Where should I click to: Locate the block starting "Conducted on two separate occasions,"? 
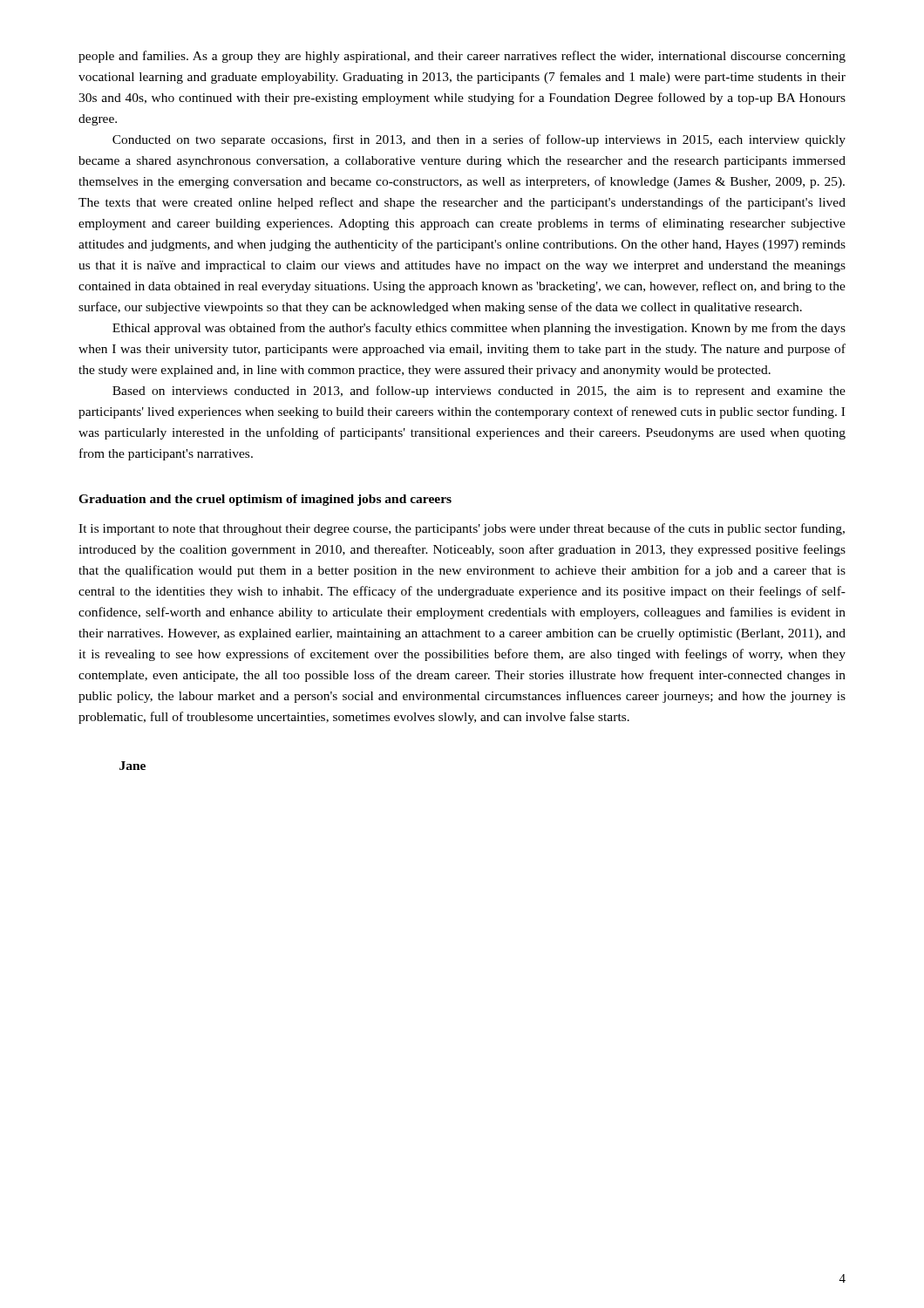click(462, 223)
